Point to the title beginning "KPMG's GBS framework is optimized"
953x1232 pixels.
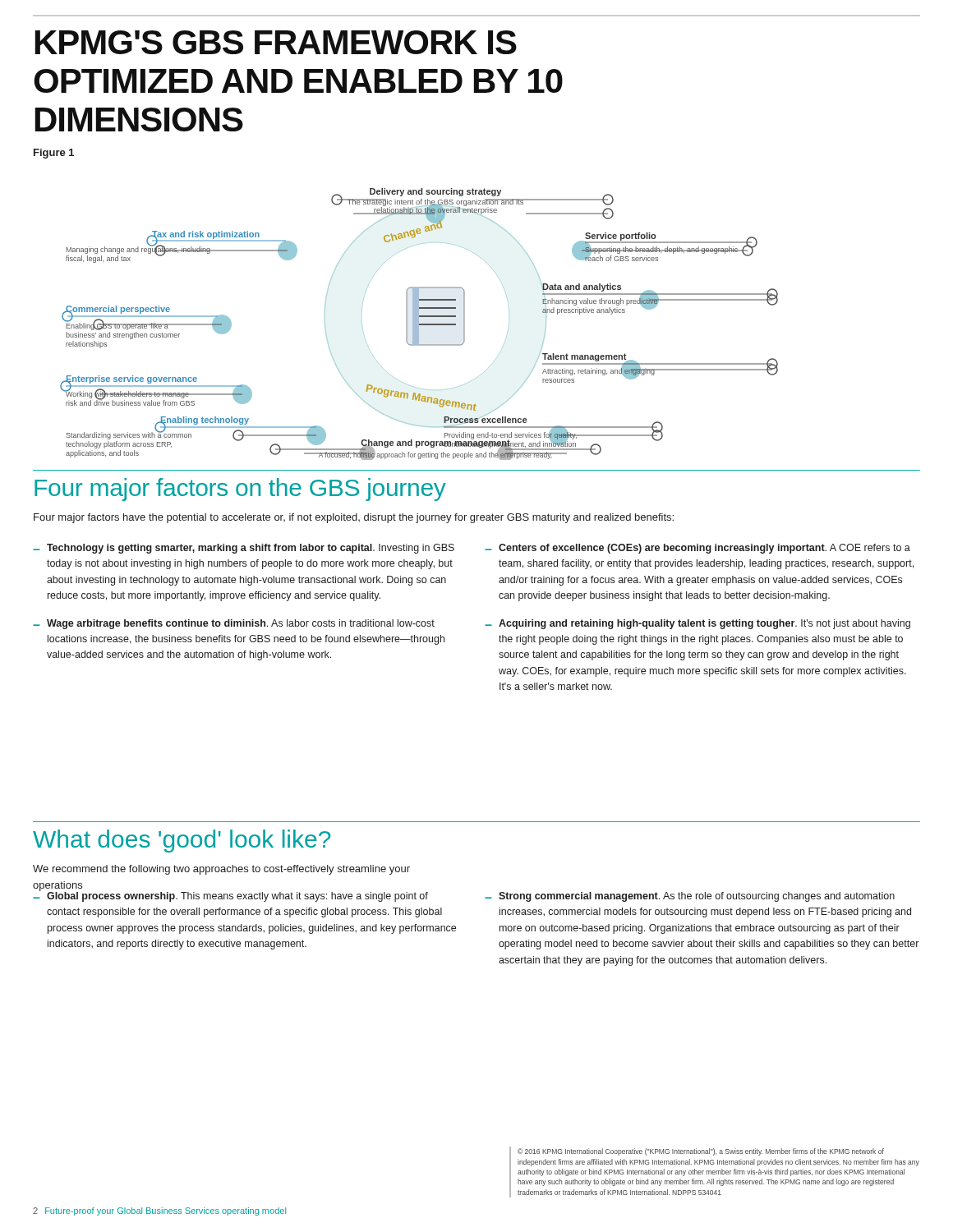coord(320,81)
